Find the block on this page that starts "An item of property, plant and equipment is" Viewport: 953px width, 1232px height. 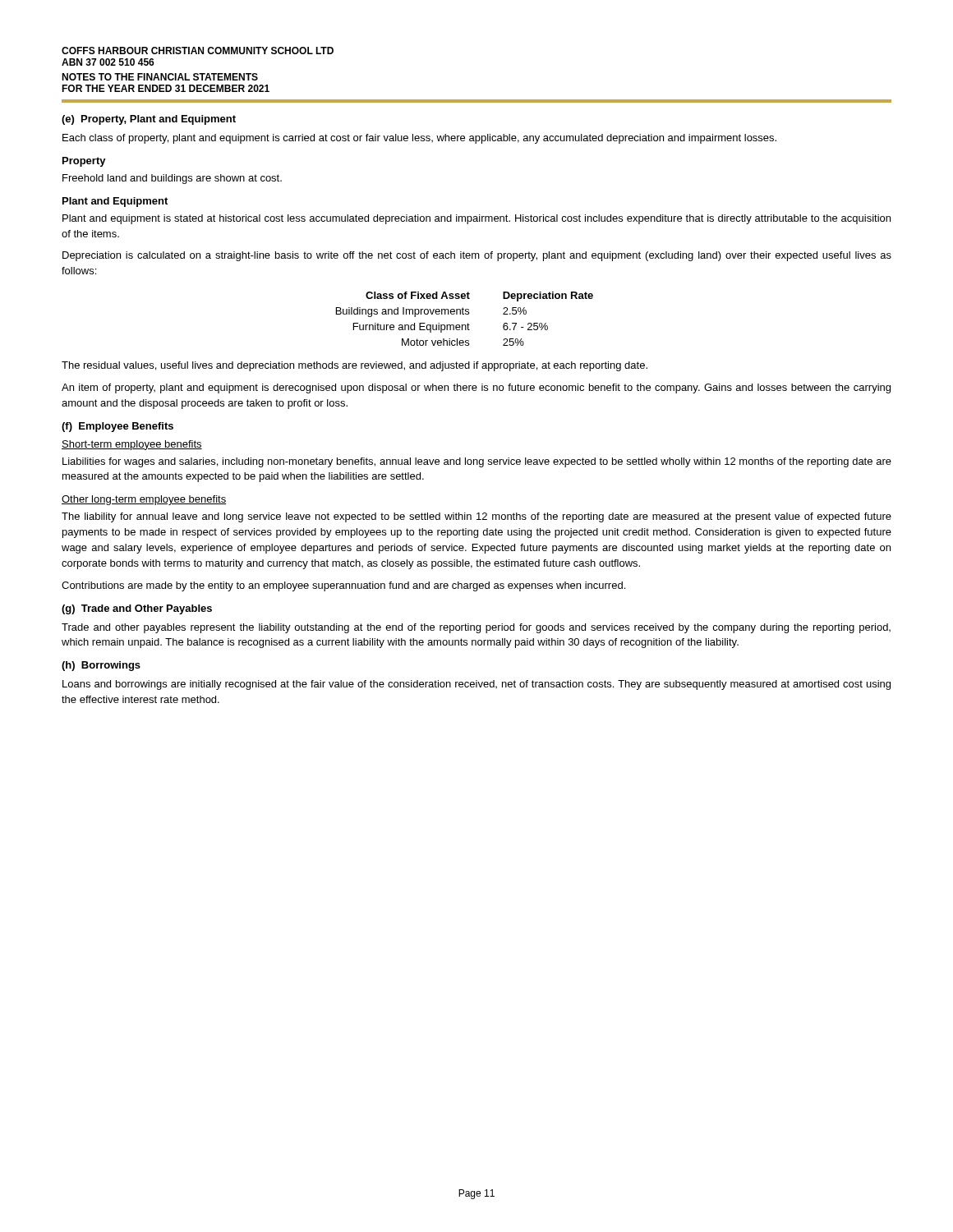click(x=476, y=396)
